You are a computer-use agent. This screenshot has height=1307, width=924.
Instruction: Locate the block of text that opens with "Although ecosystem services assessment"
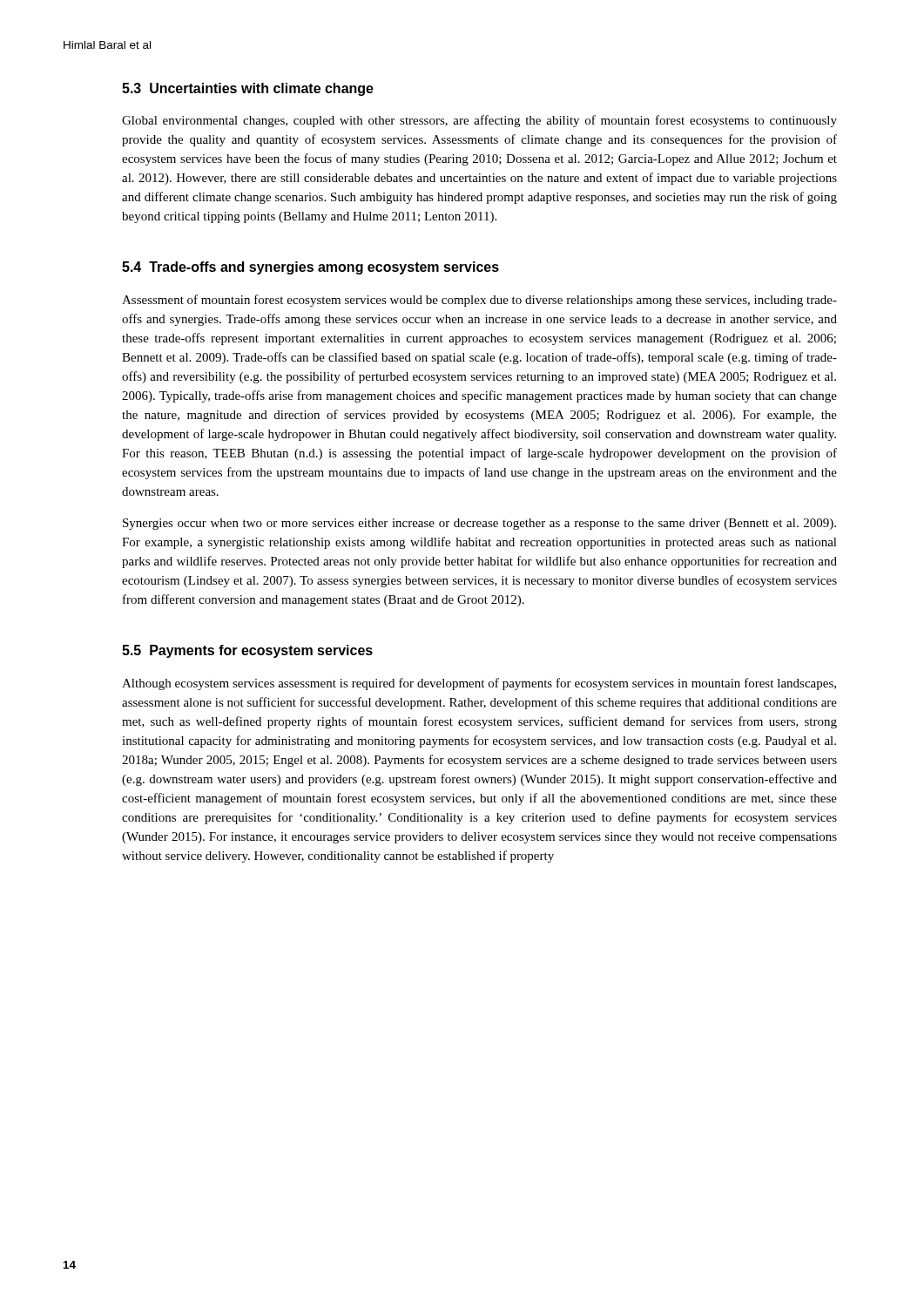coord(479,769)
